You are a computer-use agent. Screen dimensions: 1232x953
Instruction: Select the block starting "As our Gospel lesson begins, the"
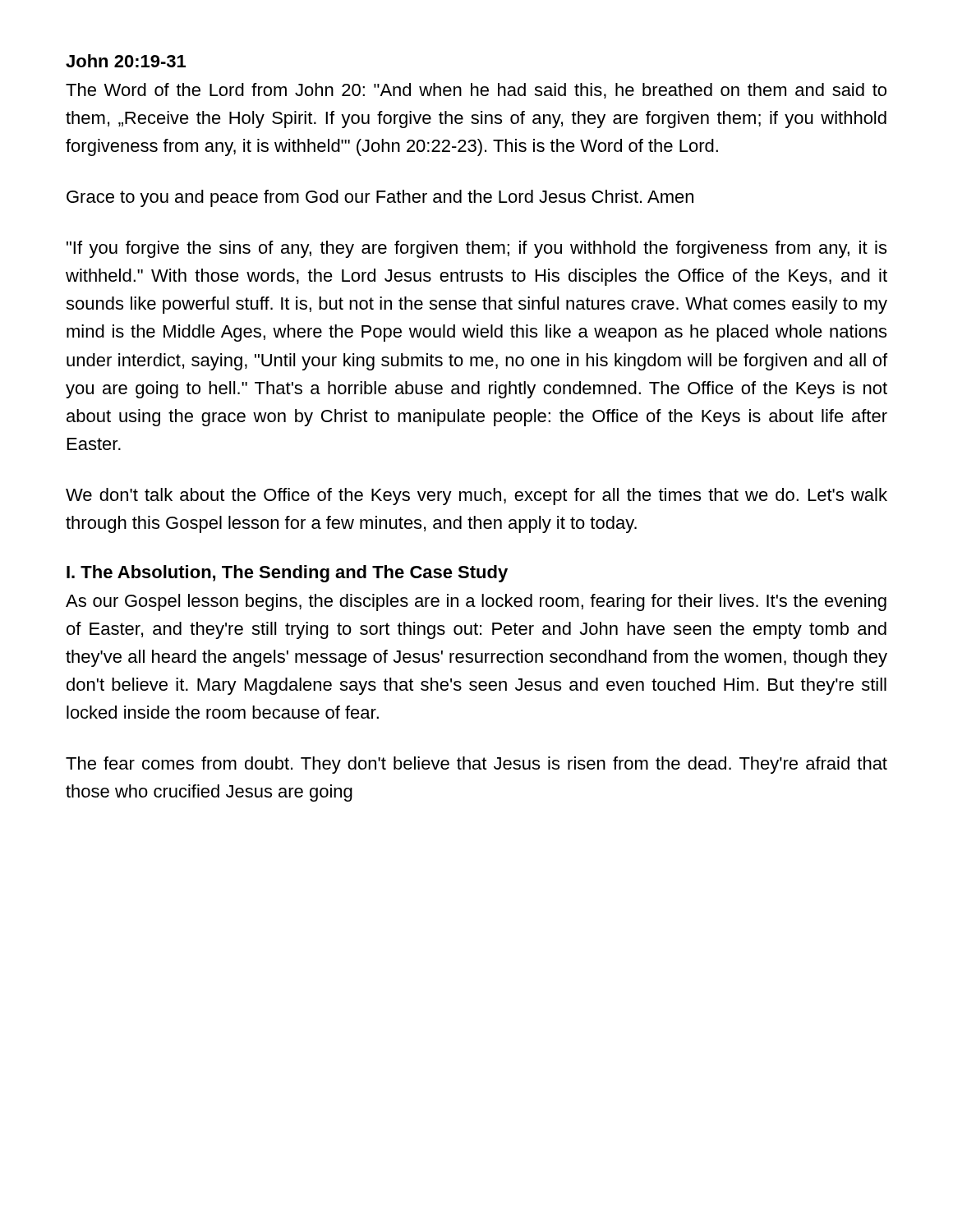(x=476, y=657)
